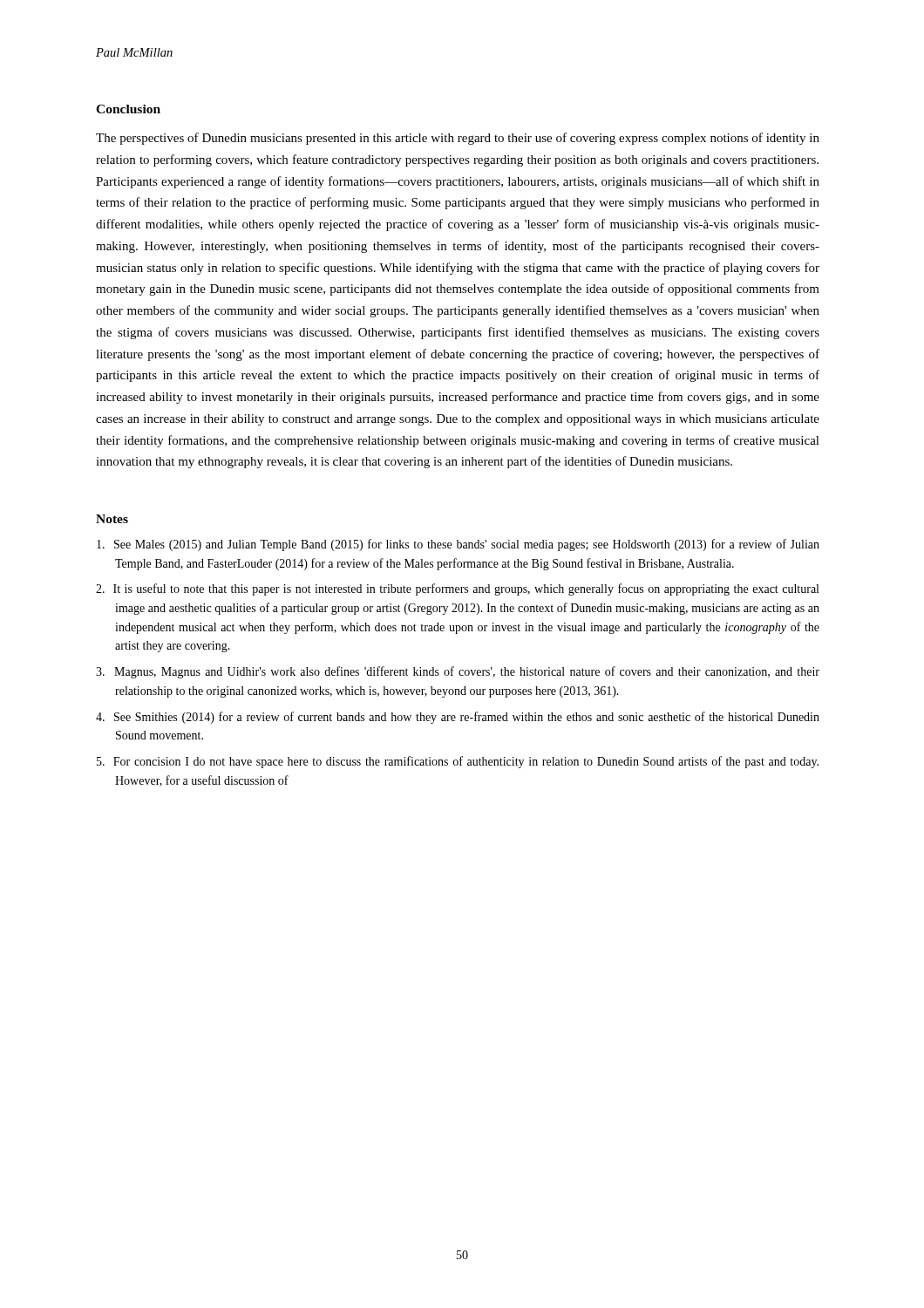
Task: Click on the list item that says "See Males (2015) and Julian Temple Band (2015)"
Action: point(458,554)
